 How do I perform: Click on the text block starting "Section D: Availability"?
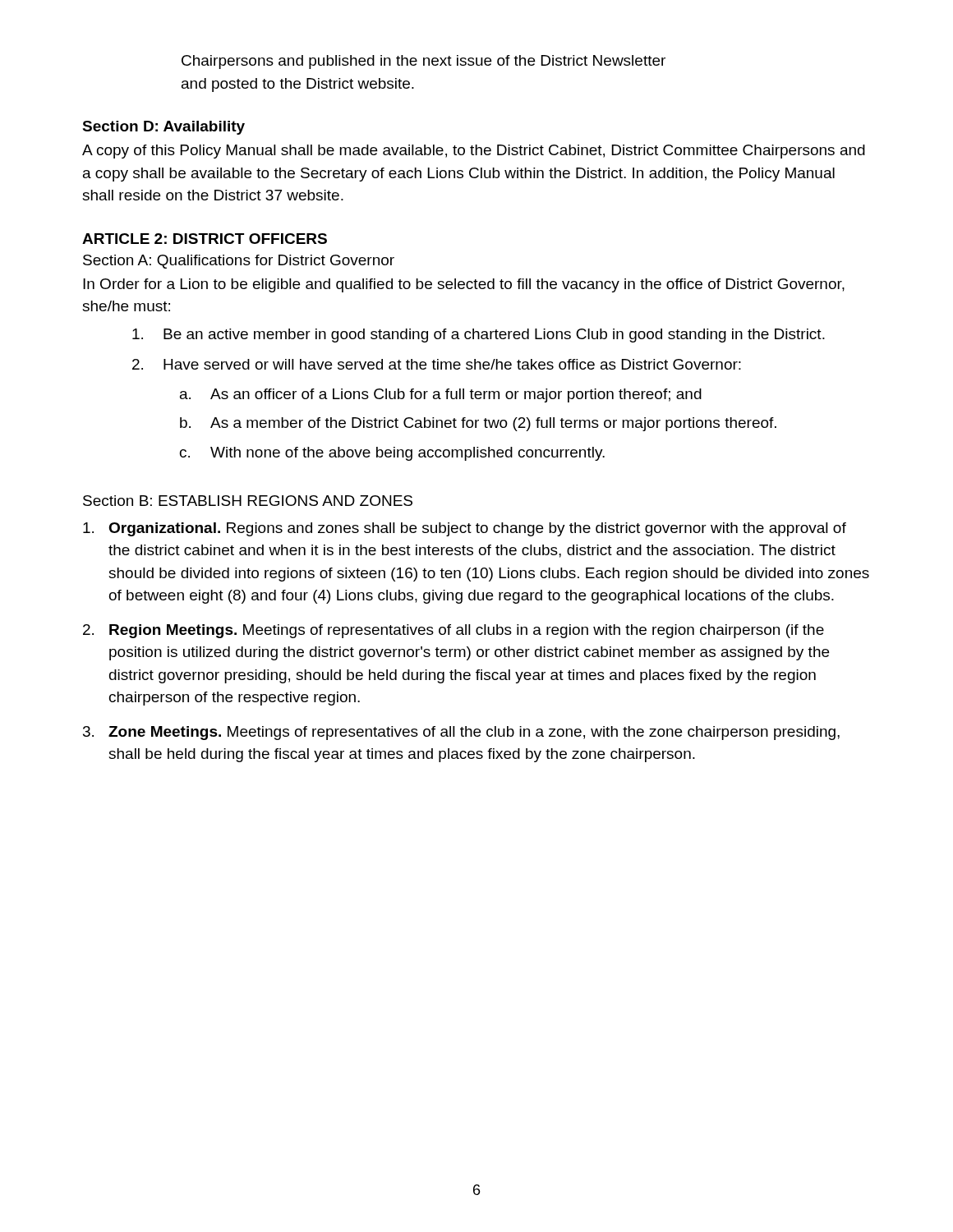pyautogui.click(x=164, y=126)
